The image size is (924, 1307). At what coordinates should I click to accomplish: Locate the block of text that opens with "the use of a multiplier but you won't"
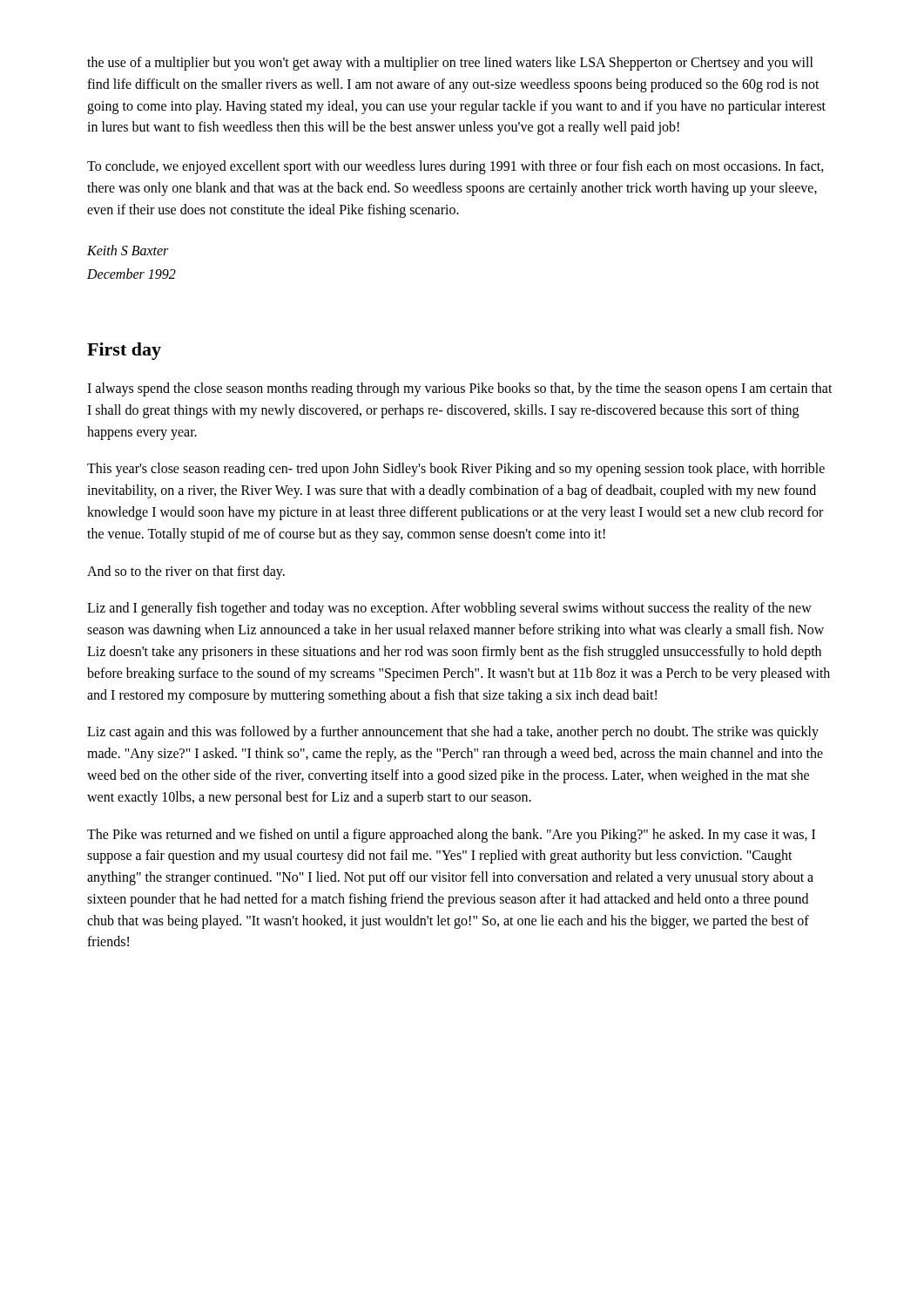tap(456, 95)
